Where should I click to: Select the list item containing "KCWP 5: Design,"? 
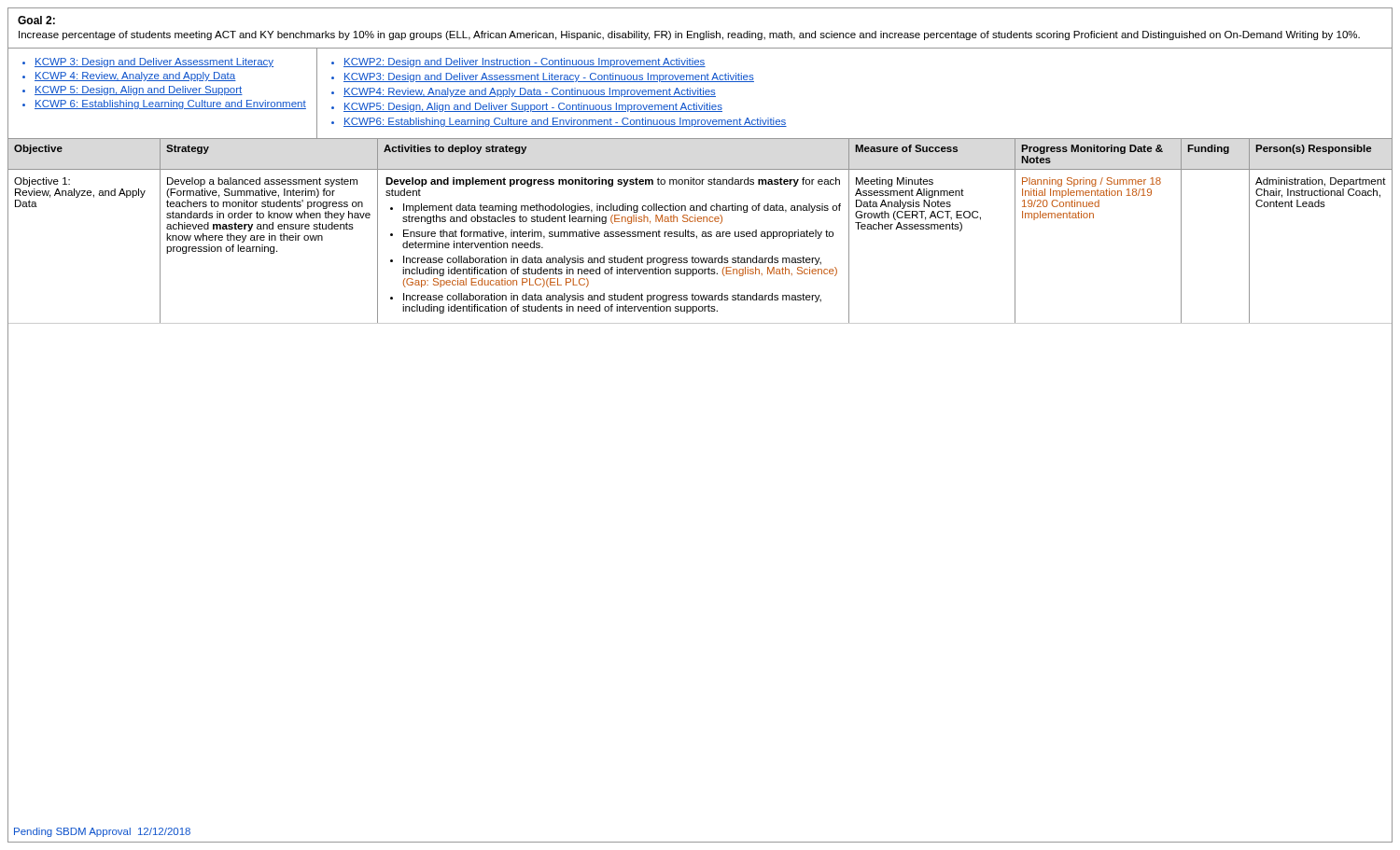pyautogui.click(x=138, y=90)
